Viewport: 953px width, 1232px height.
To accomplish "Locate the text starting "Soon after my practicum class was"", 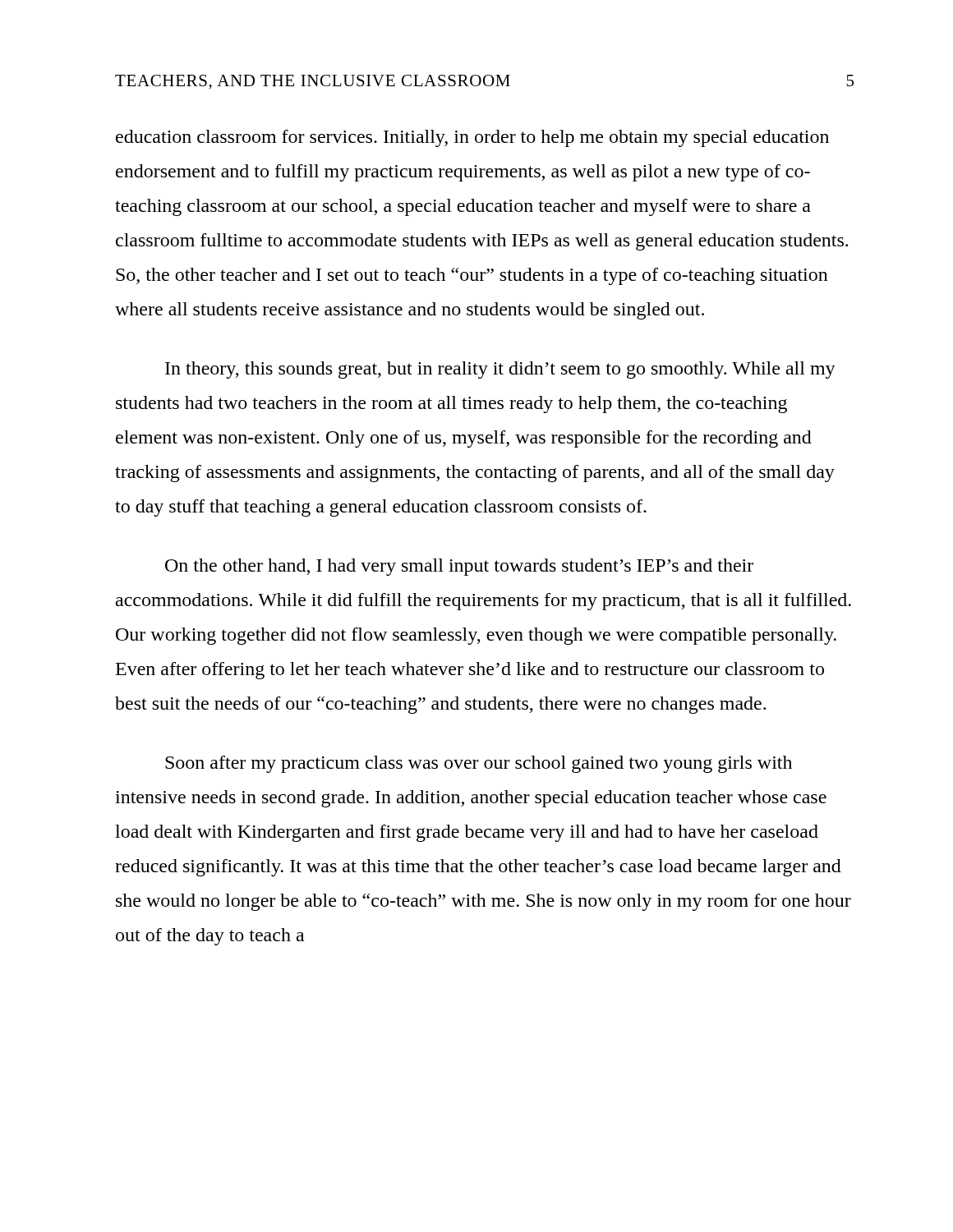I will tap(483, 848).
